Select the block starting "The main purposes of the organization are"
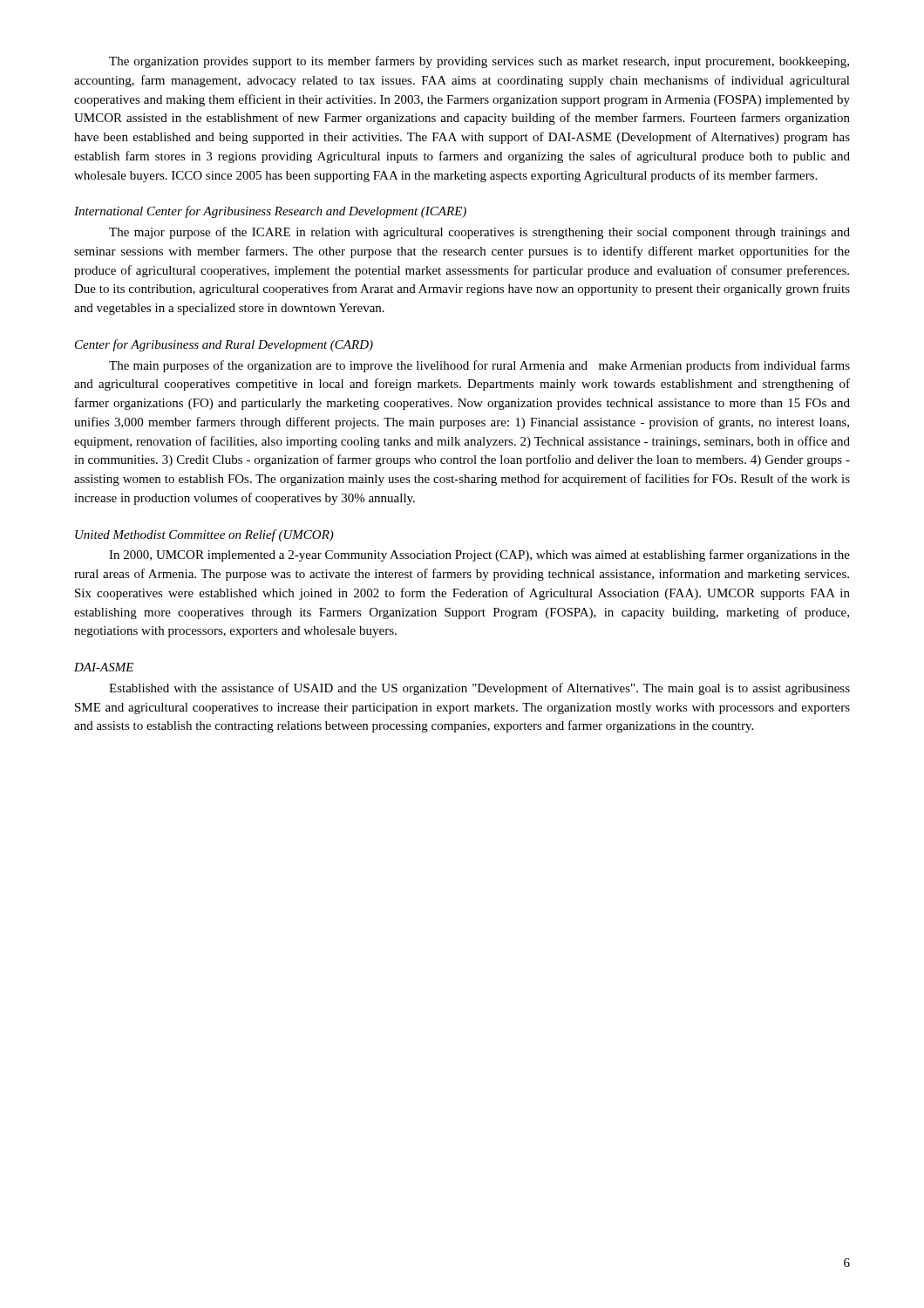Image resolution: width=924 pixels, height=1308 pixels. point(462,432)
